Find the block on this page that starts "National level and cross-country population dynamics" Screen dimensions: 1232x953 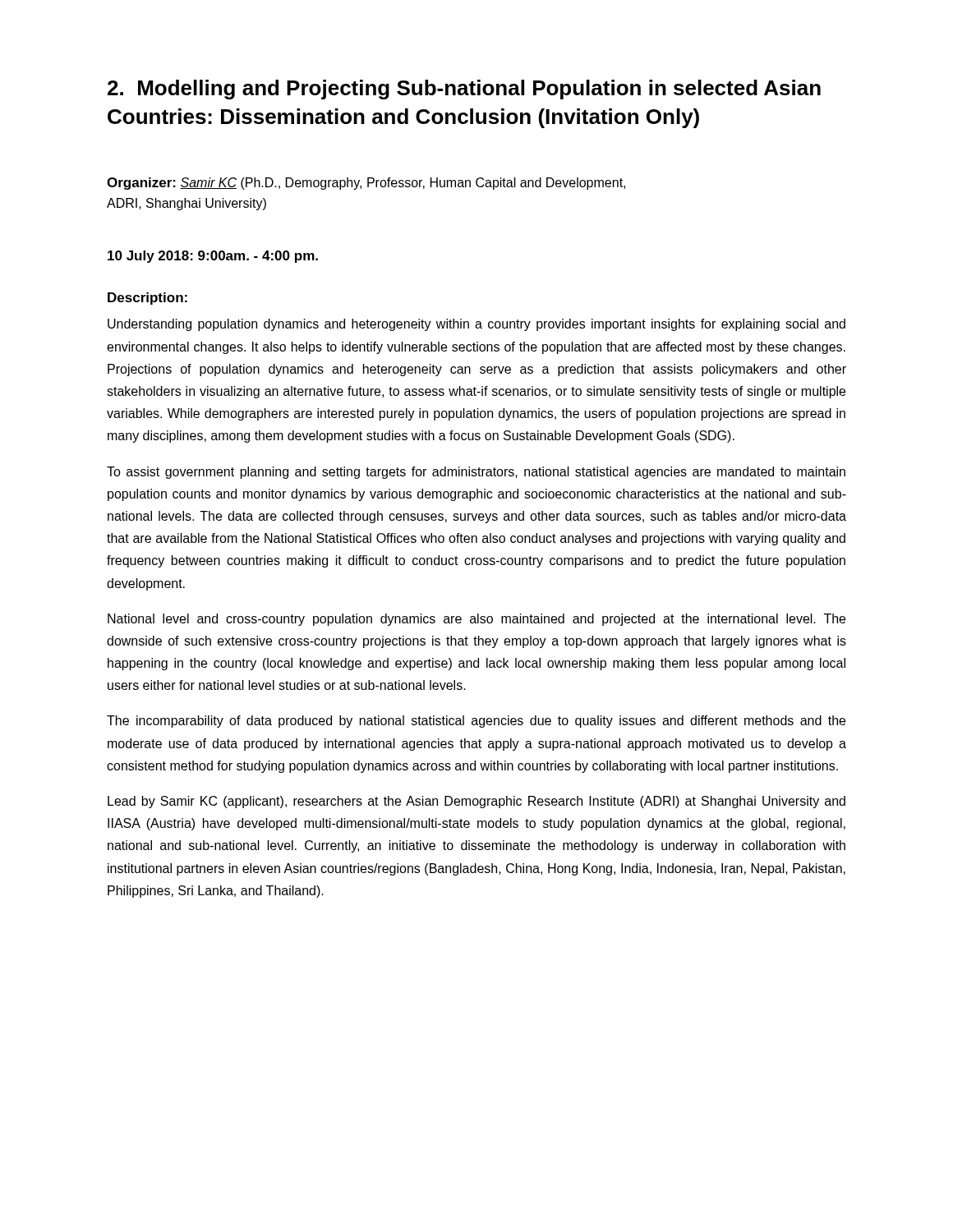[476, 652]
